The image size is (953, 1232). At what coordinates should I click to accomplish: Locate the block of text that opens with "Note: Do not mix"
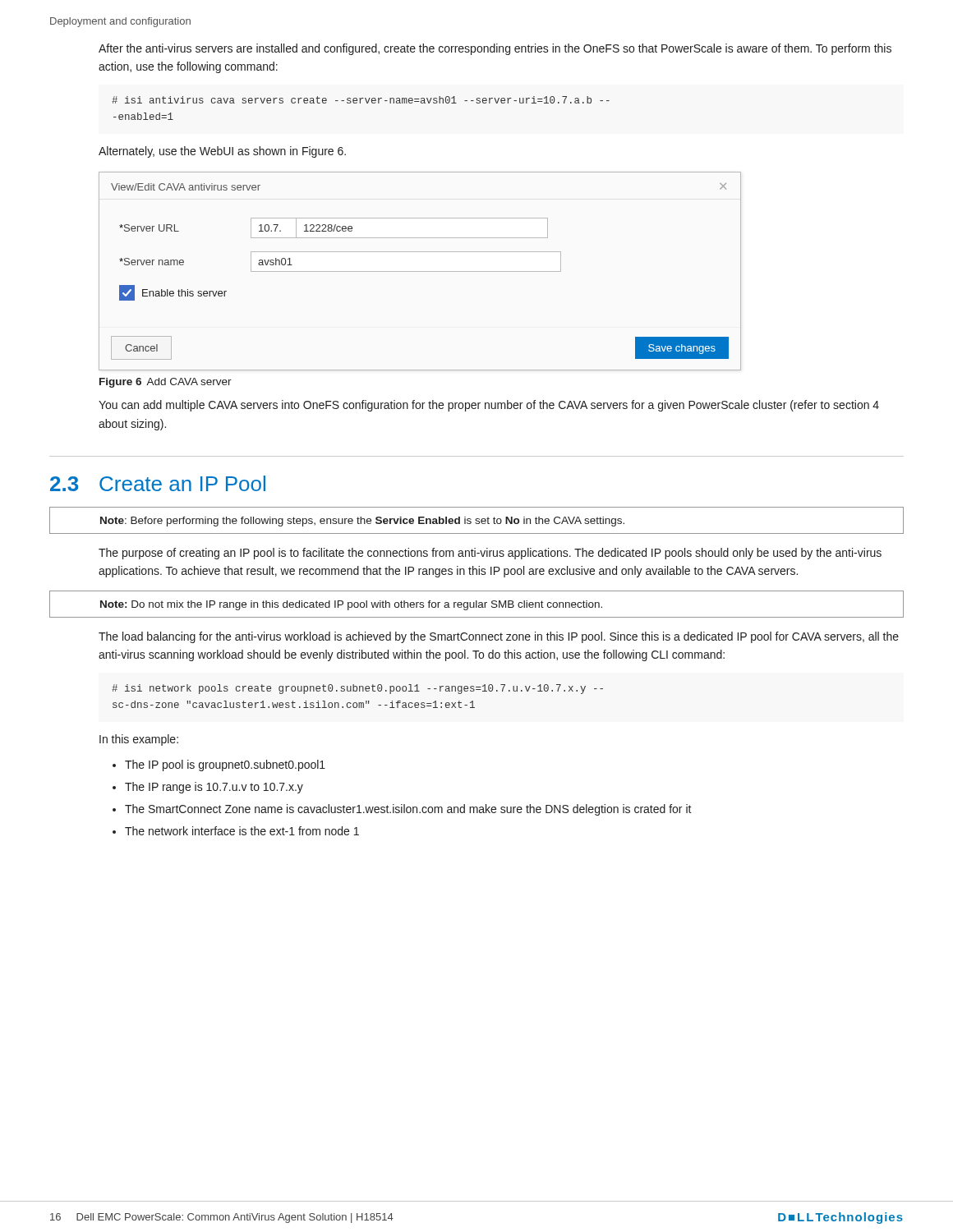[x=351, y=604]
